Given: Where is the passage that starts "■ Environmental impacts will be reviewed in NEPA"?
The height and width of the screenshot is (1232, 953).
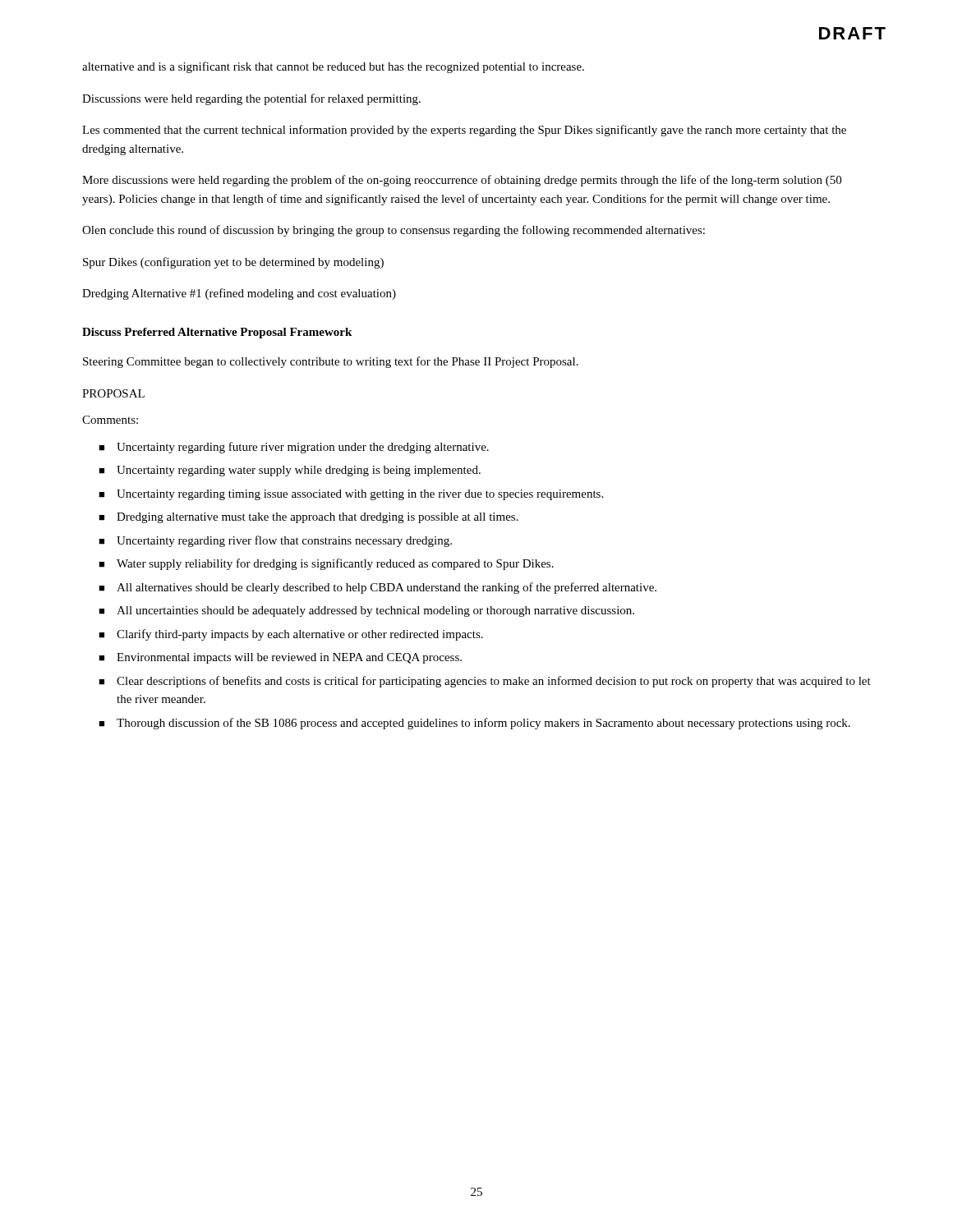Looking at the screenshot, I should coord(281,657).
